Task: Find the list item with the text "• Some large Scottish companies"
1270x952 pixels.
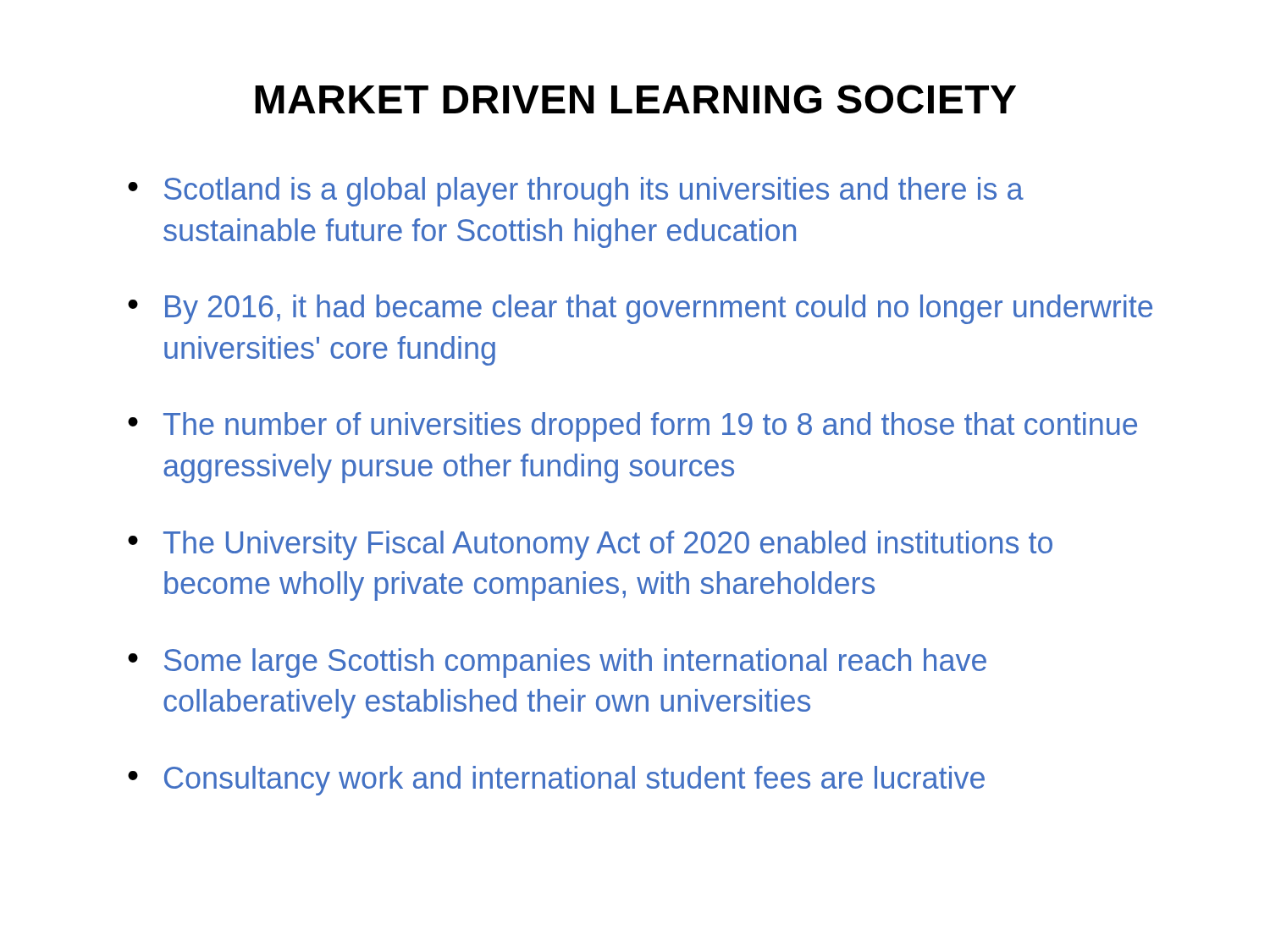Action: pos(648,682)
